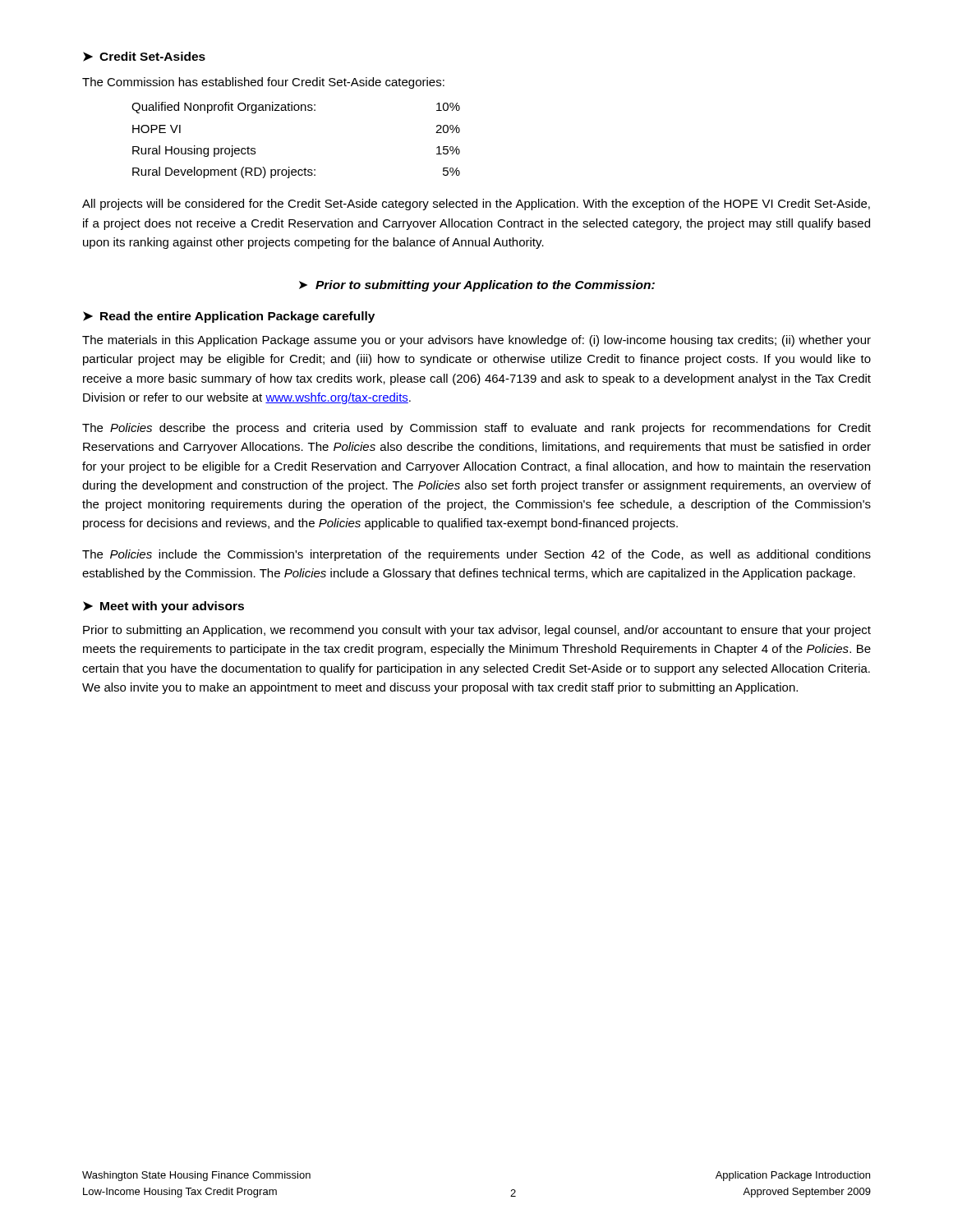Where does it say "➤ Meet with your advisors"?
This screenshot has width=953, height=1232.
pos(163,606)
